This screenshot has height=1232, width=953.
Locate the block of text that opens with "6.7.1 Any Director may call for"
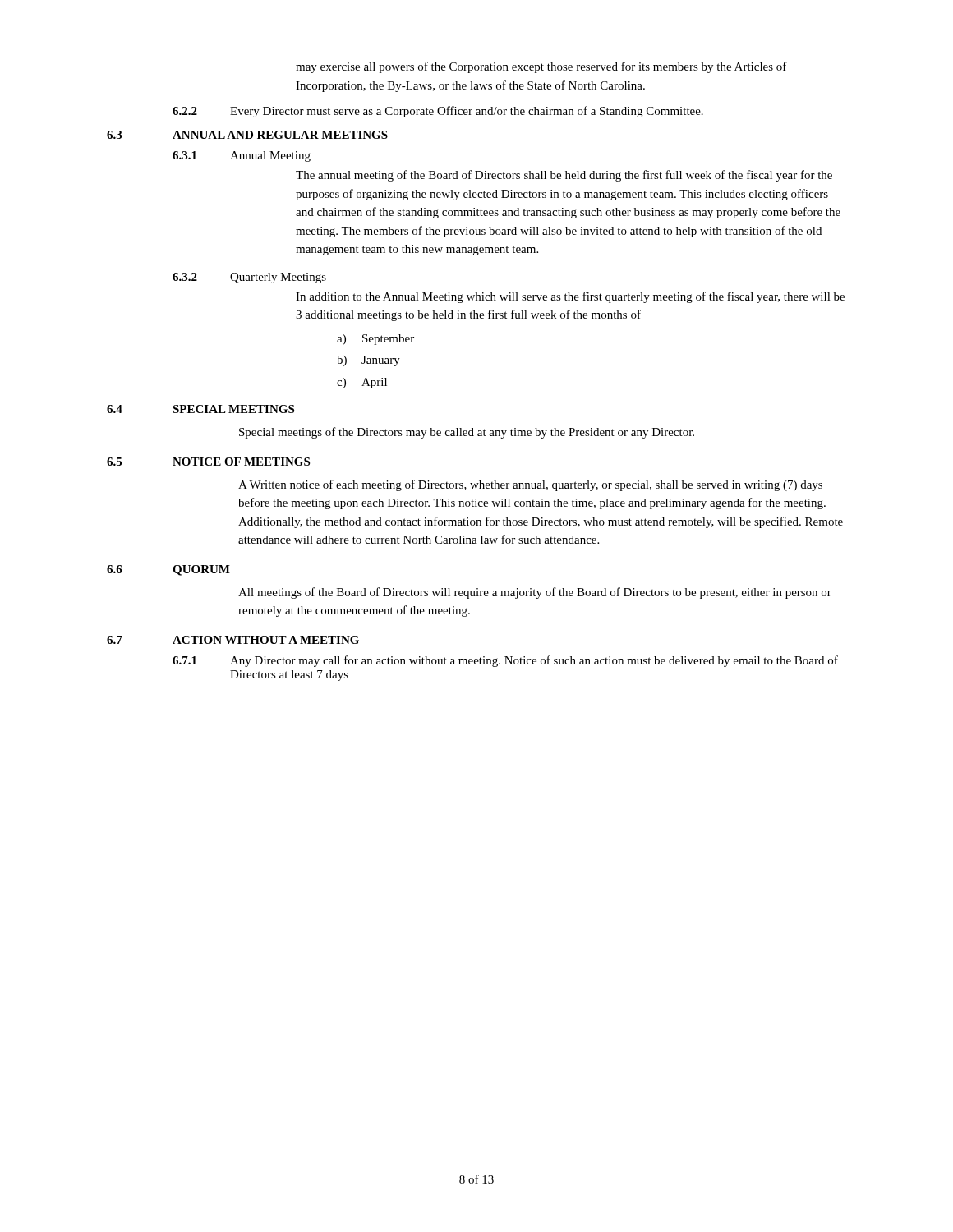tap(509, 667)
